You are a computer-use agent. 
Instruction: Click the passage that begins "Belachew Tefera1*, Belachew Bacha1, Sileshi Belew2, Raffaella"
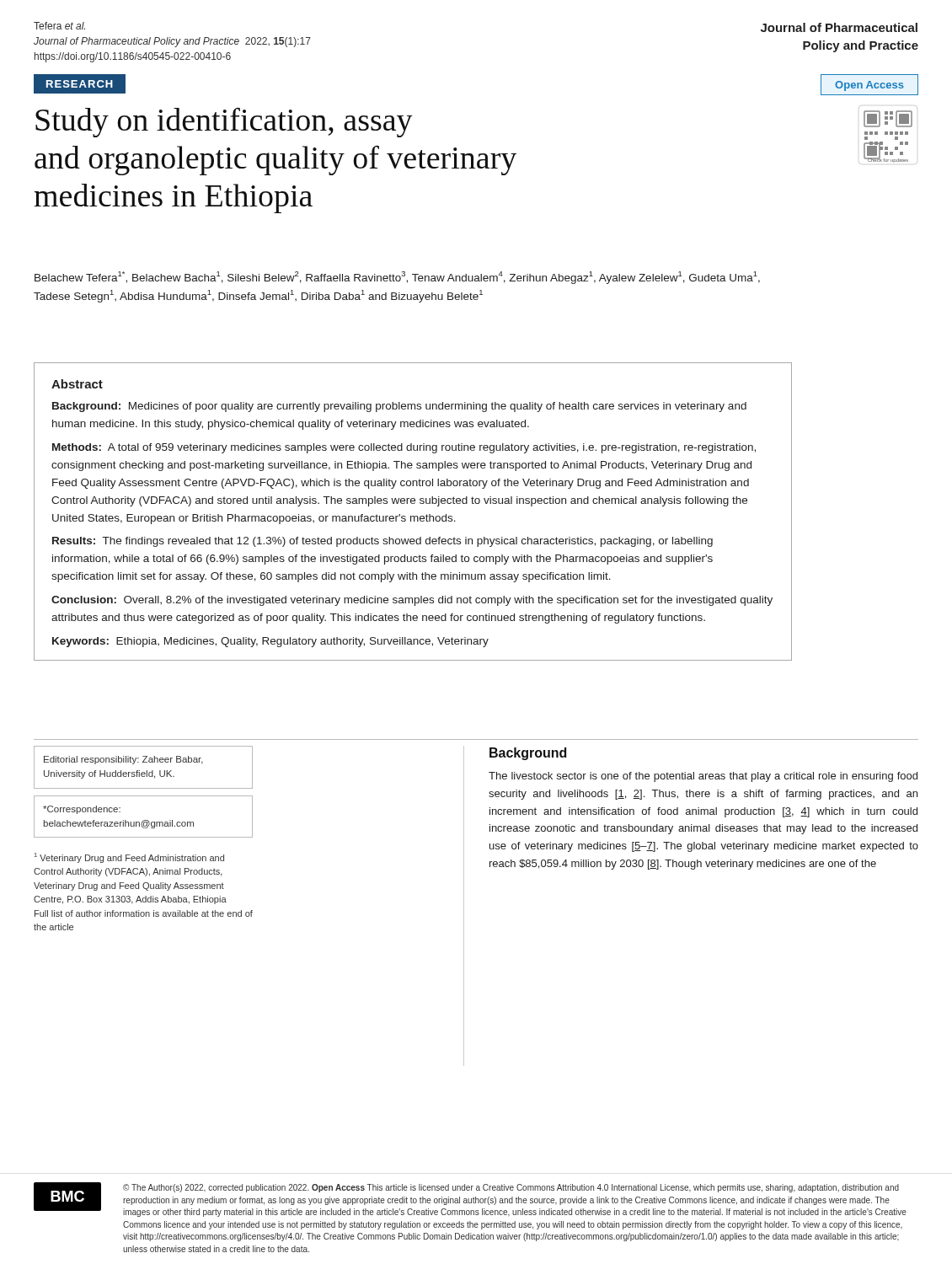point(397,286)
